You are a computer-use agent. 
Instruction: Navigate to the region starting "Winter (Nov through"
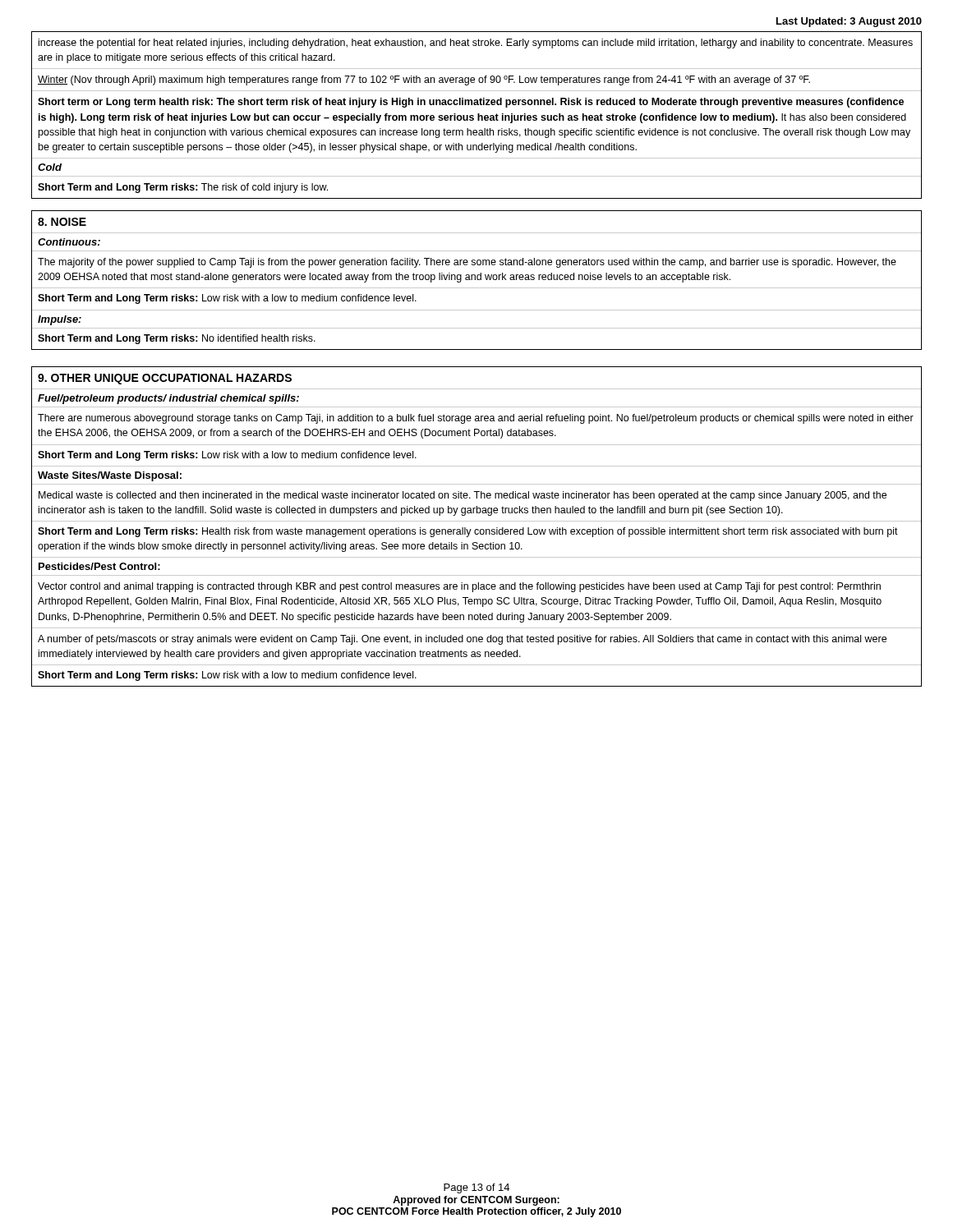[424, 80]
